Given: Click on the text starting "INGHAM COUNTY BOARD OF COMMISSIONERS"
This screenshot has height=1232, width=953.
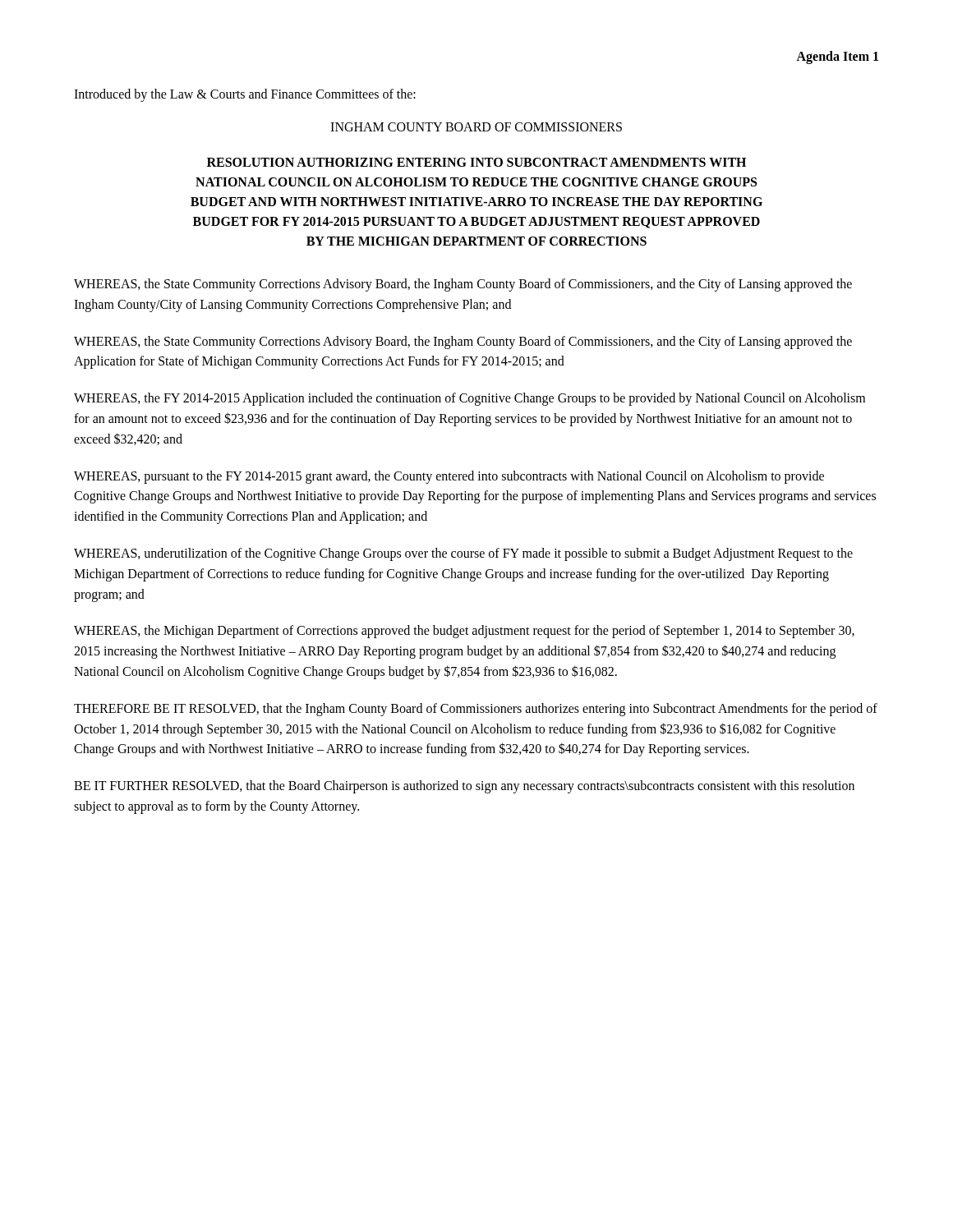Looking at the screenshot, I should tap(476, 127).
